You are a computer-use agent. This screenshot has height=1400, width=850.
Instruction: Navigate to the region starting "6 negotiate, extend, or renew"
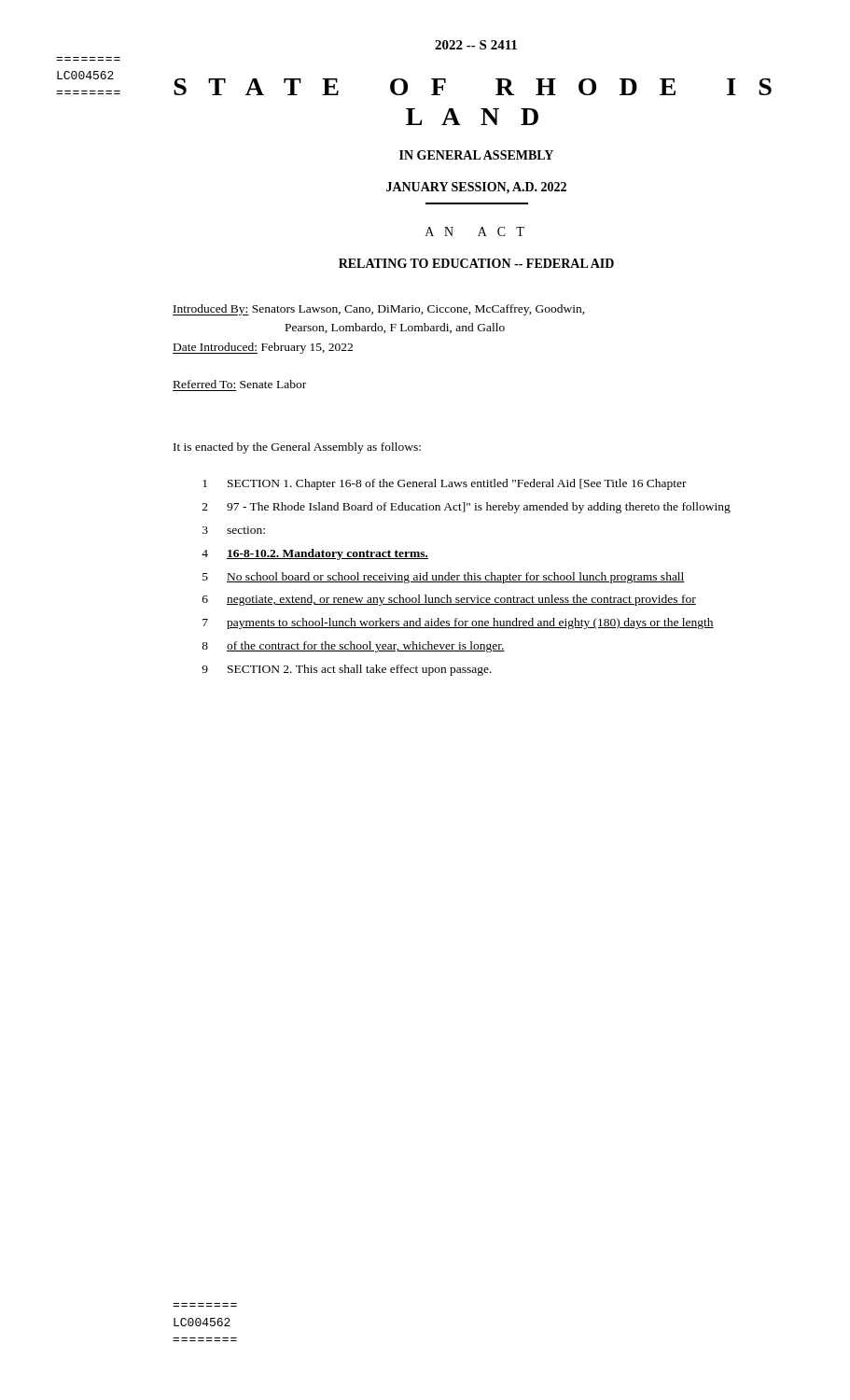coord(476,600)
